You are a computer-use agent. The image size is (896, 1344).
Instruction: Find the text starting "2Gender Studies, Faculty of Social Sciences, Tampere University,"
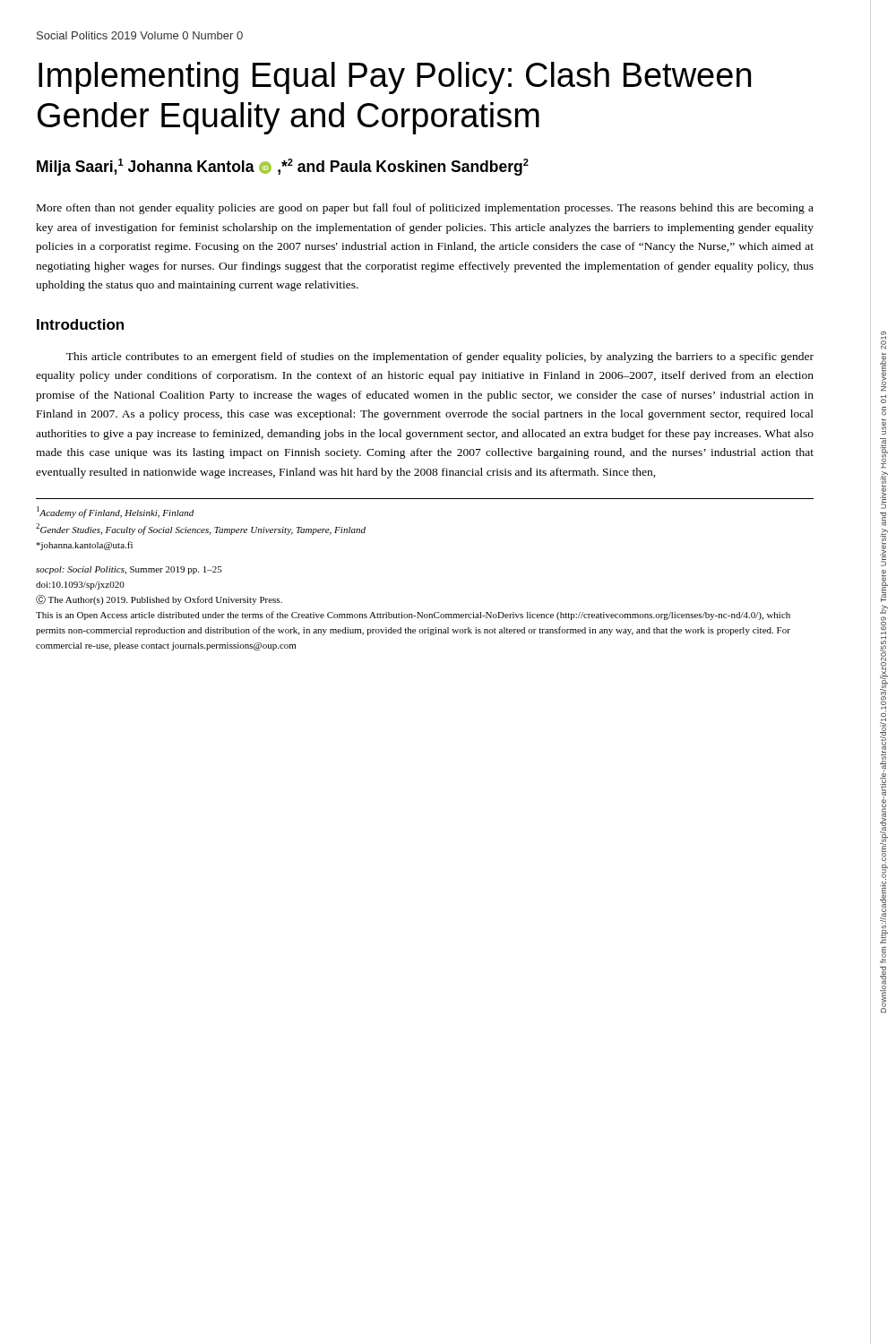(201, 528)
